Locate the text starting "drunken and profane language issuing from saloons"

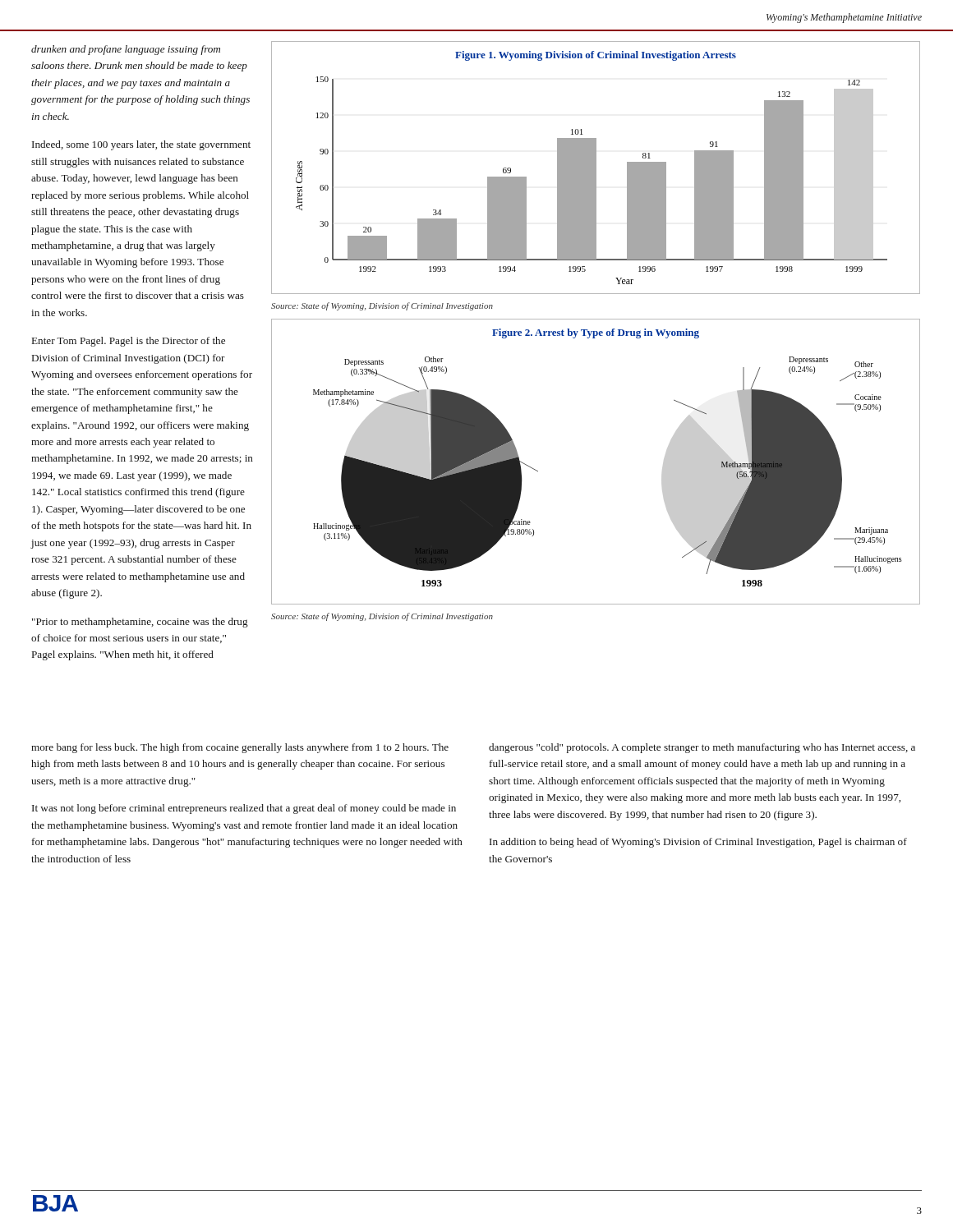[x=141, y=82]
